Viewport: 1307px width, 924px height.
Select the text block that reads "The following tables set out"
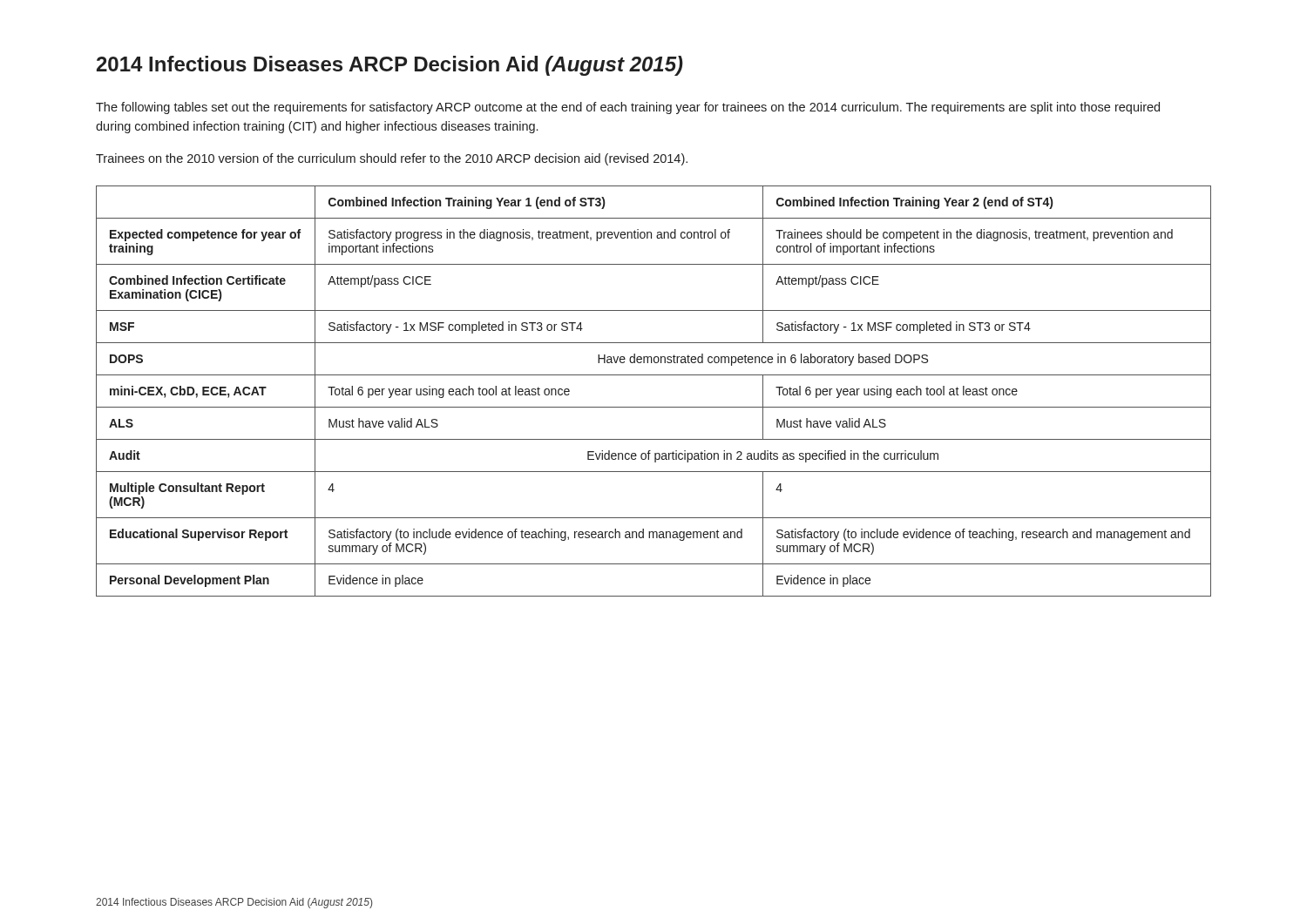(628, 117)
